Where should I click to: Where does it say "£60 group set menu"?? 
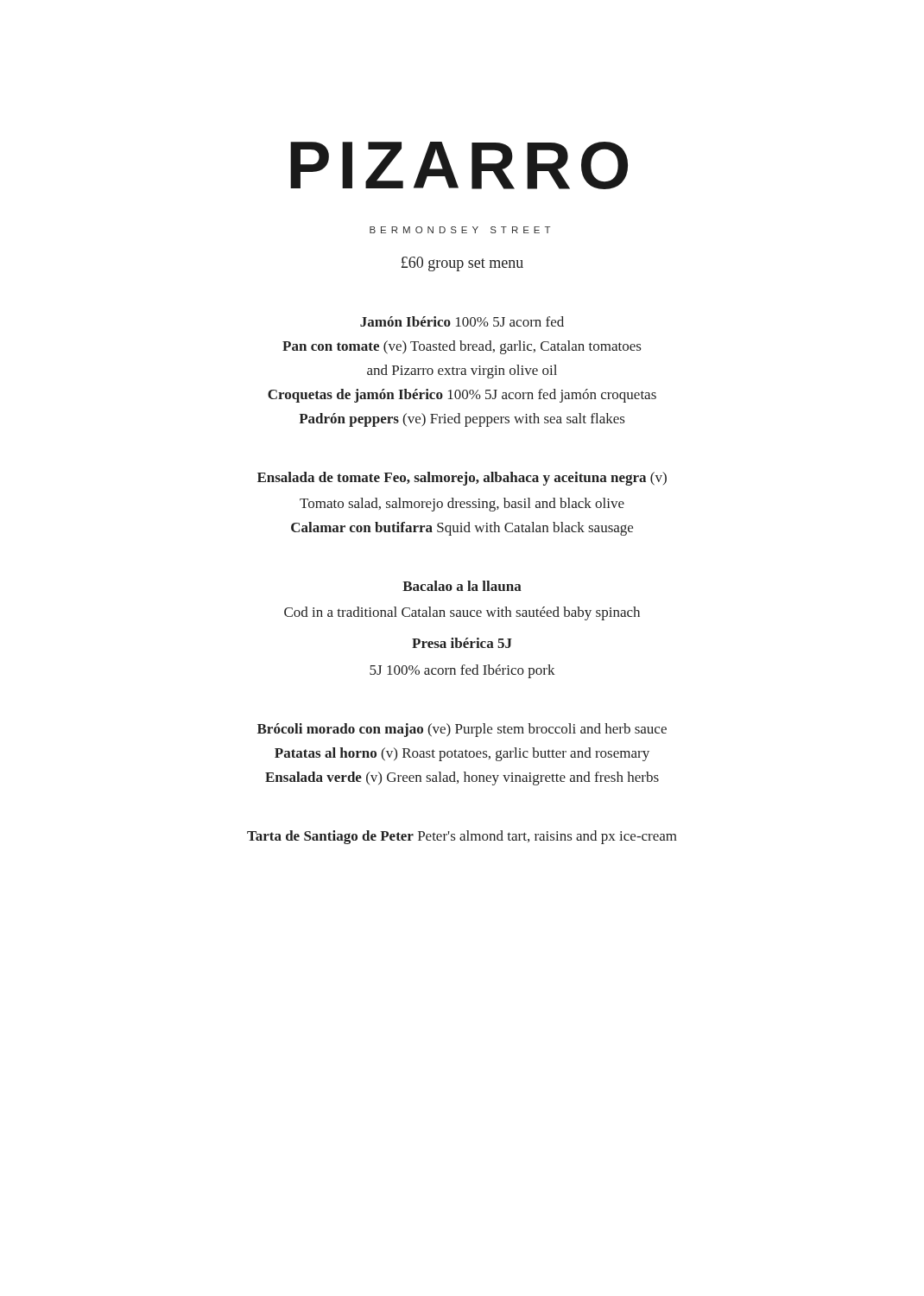[x=462, y=263]
